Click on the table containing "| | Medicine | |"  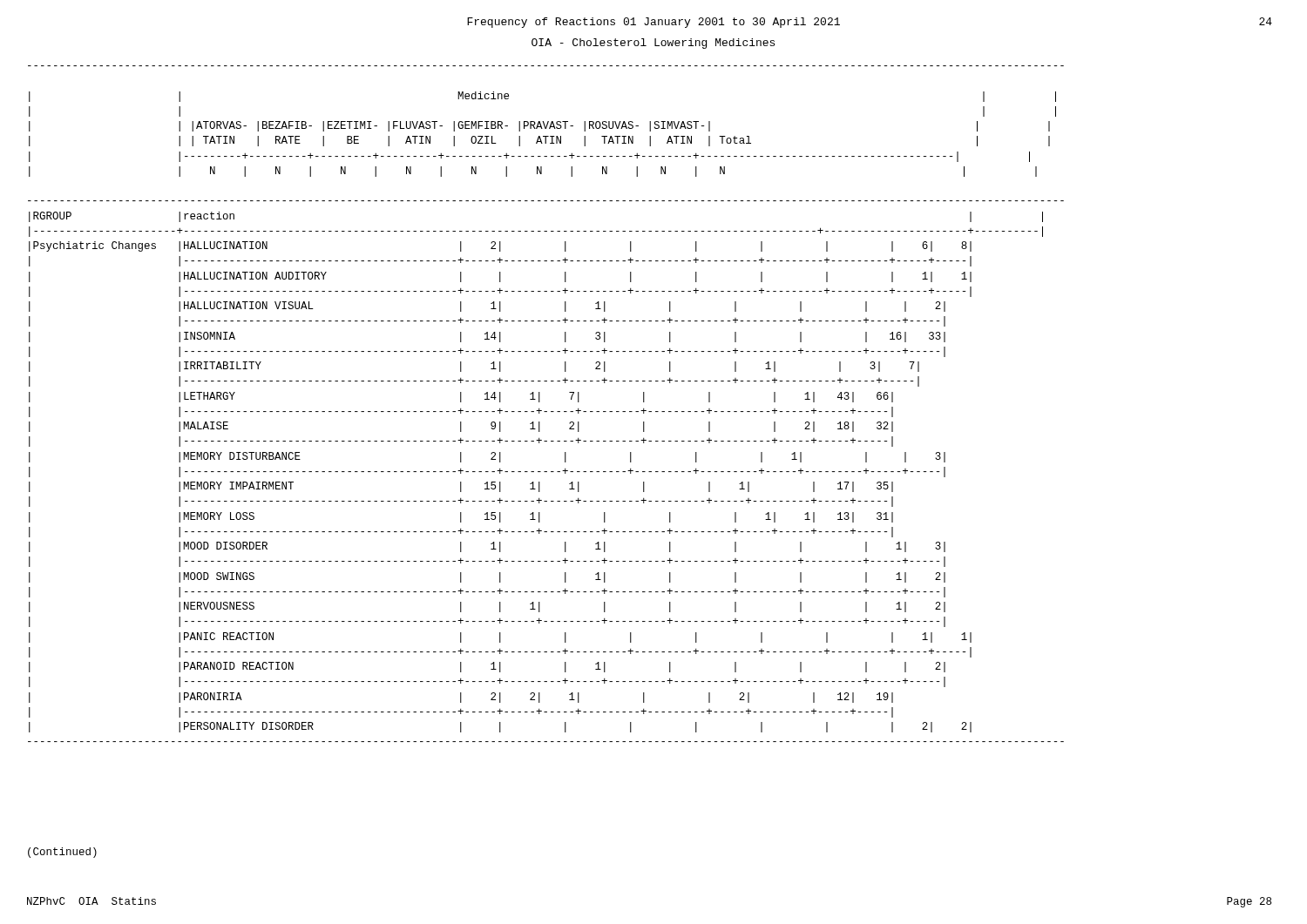(x=654, y=405)
